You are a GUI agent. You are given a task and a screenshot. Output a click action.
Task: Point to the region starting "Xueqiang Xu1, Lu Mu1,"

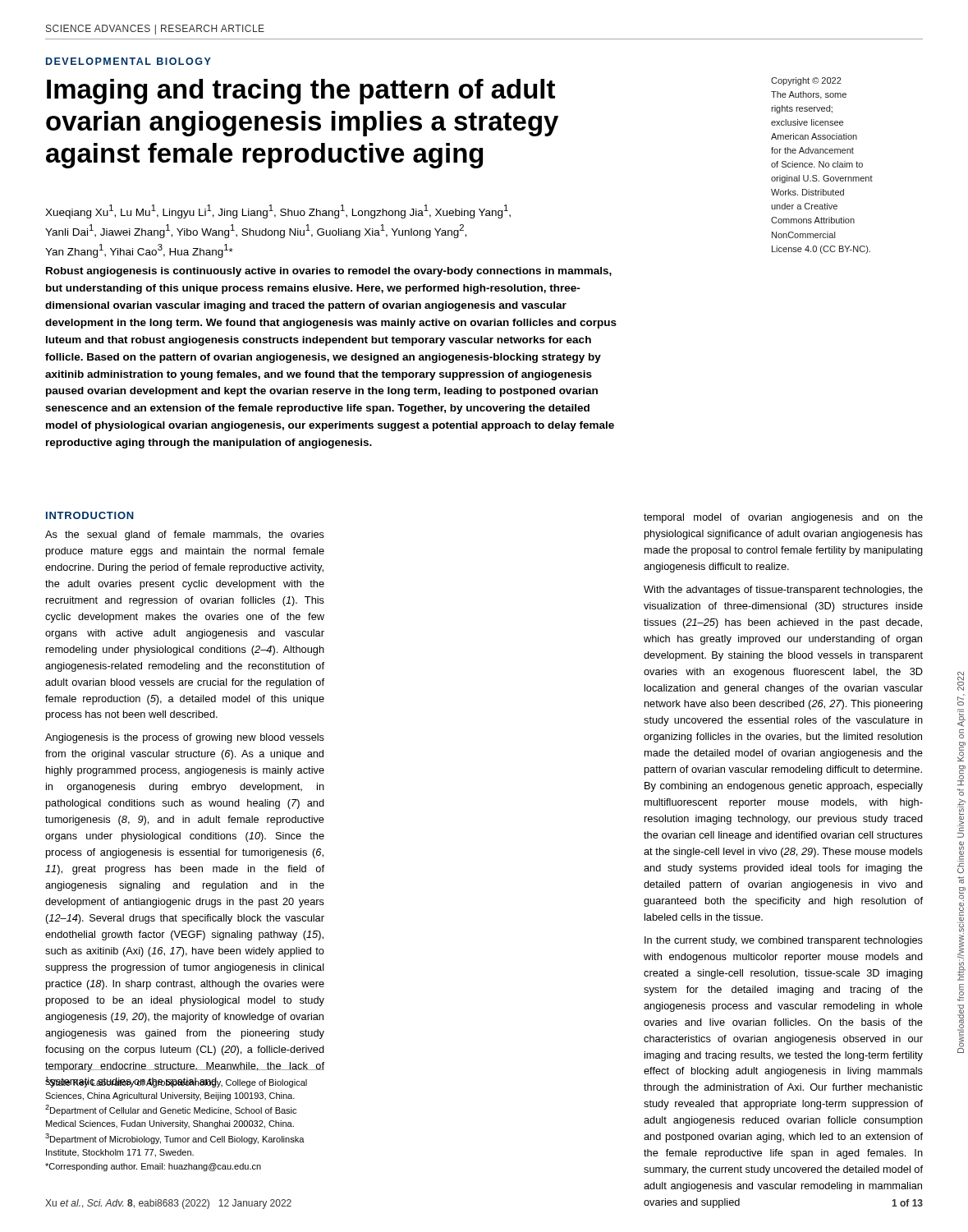pos(278,230)
